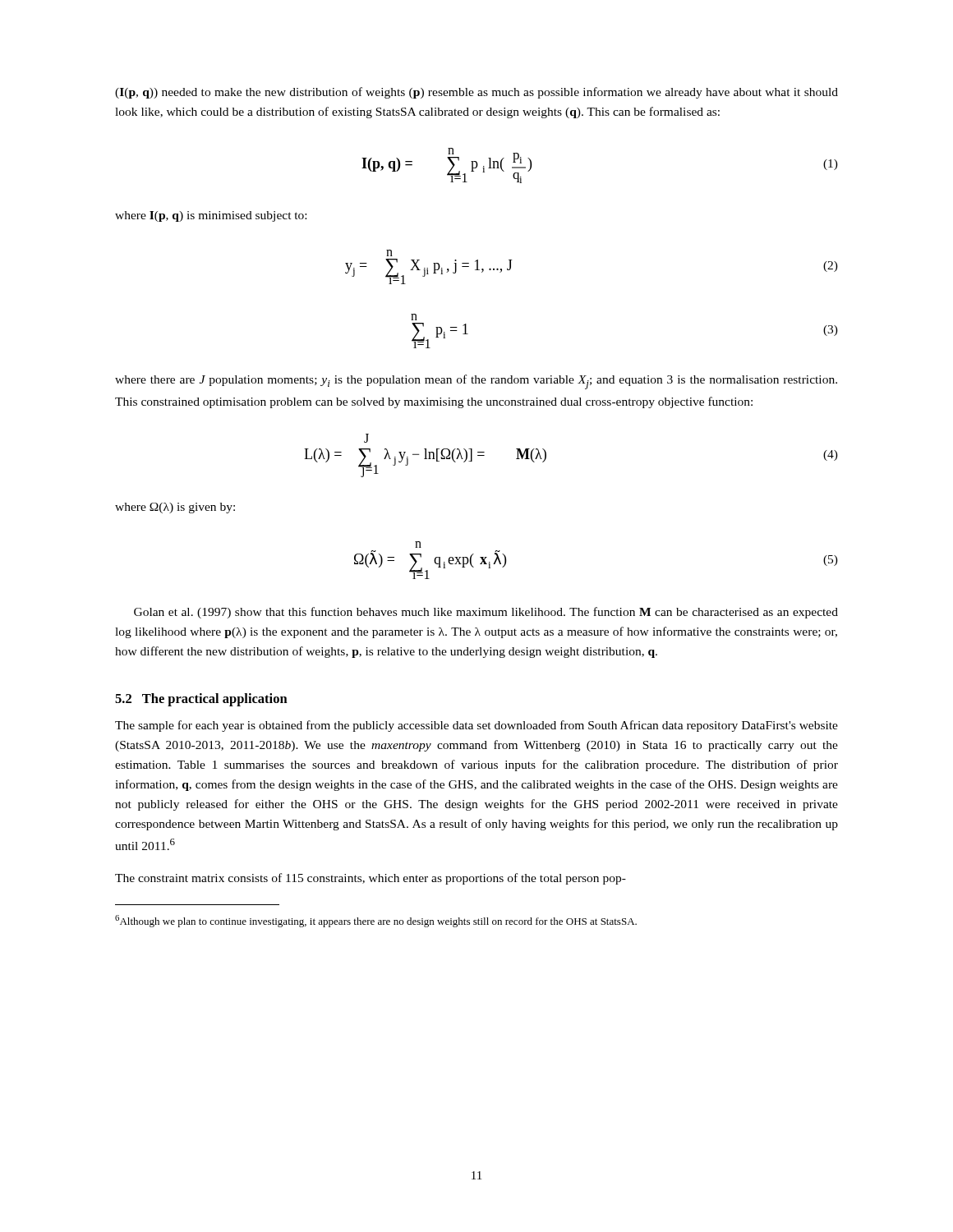The image size is (953, 1232).
Task: Select the text that reads "where I(p, q) is minimised subject to:"
Action: tap(211, 215)
